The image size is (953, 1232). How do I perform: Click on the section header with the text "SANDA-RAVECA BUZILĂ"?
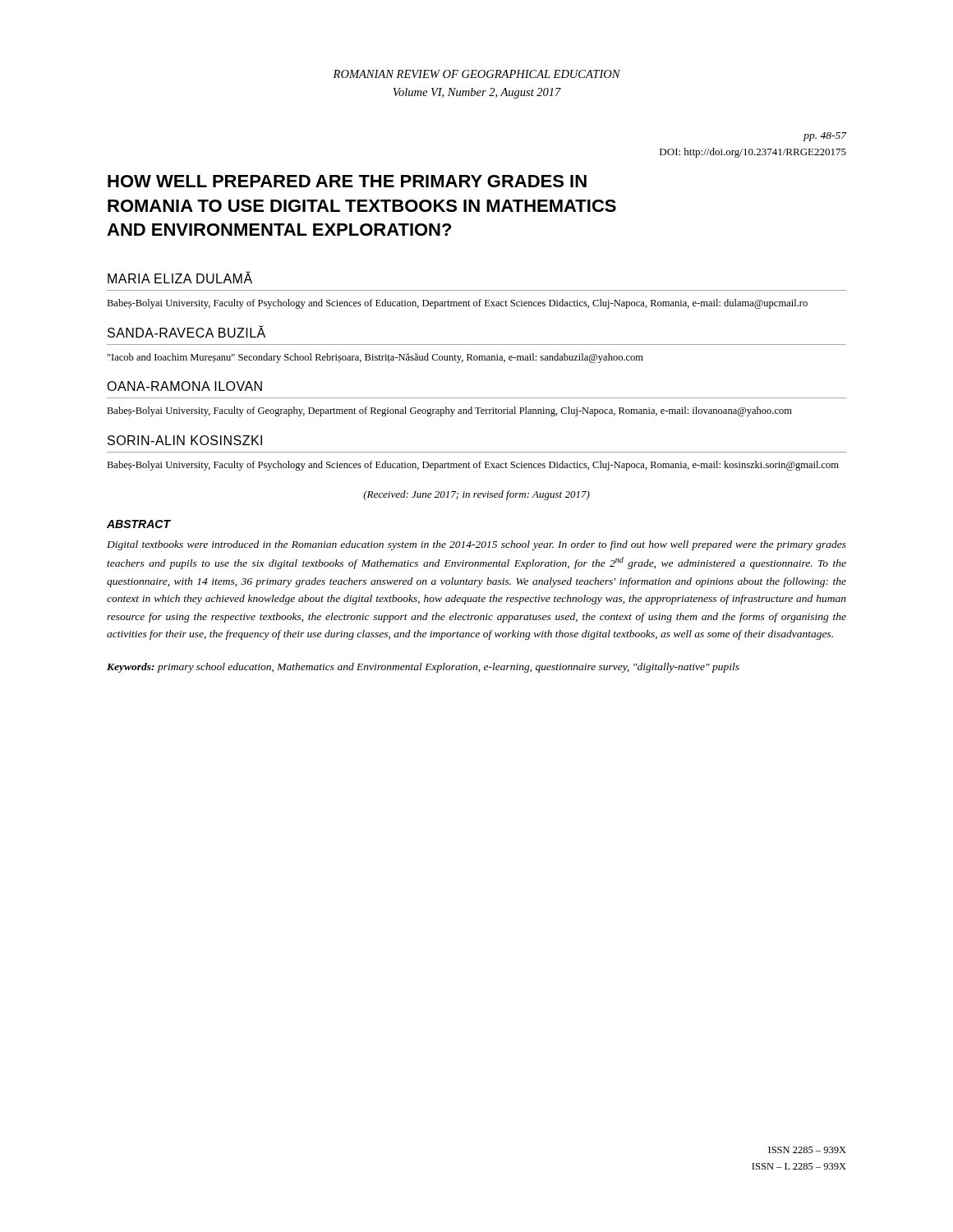tap(186, 333)
